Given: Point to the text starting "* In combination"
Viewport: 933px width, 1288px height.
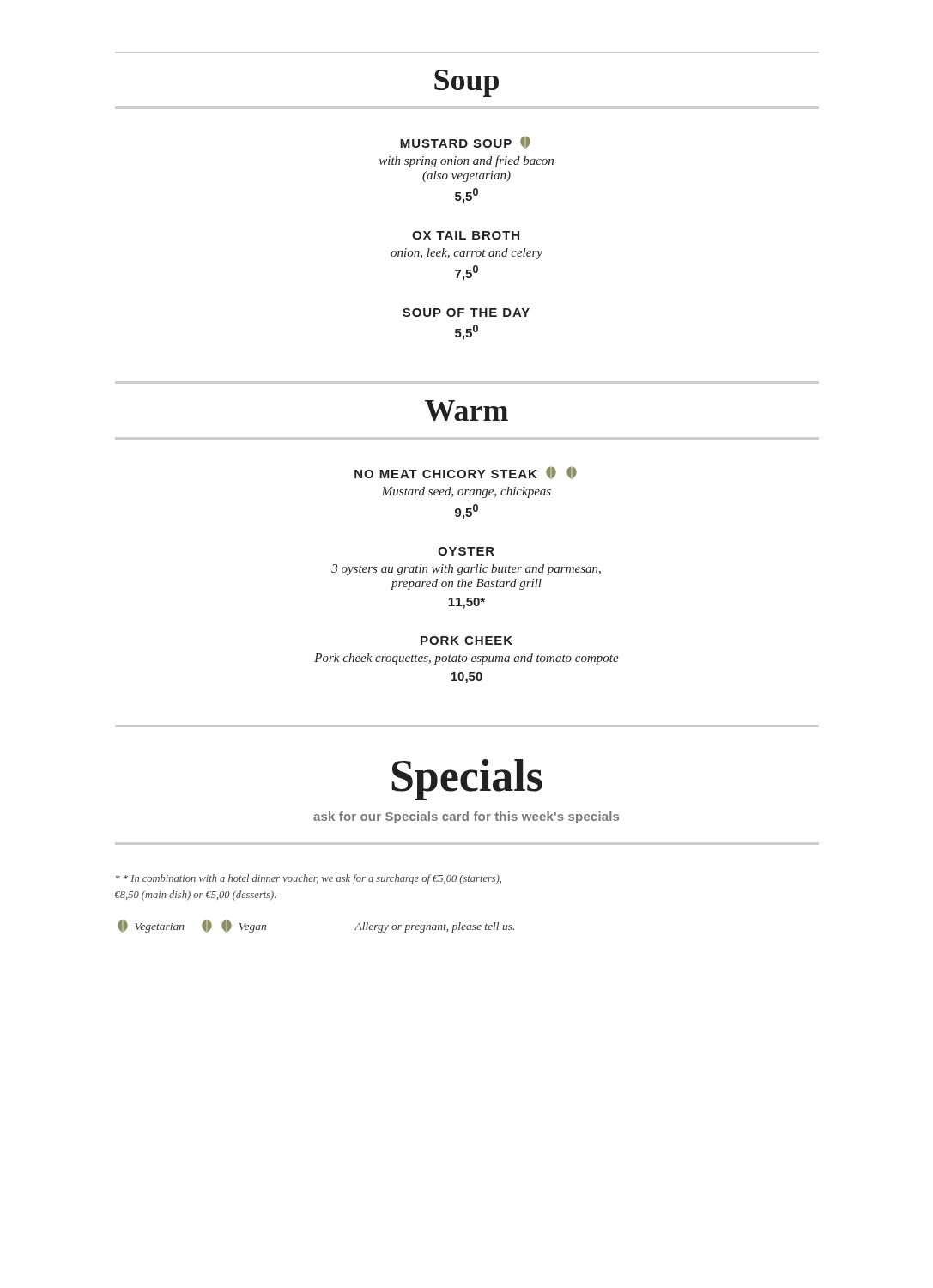Looking at the screenshot, I should click(x=308, y=887).
